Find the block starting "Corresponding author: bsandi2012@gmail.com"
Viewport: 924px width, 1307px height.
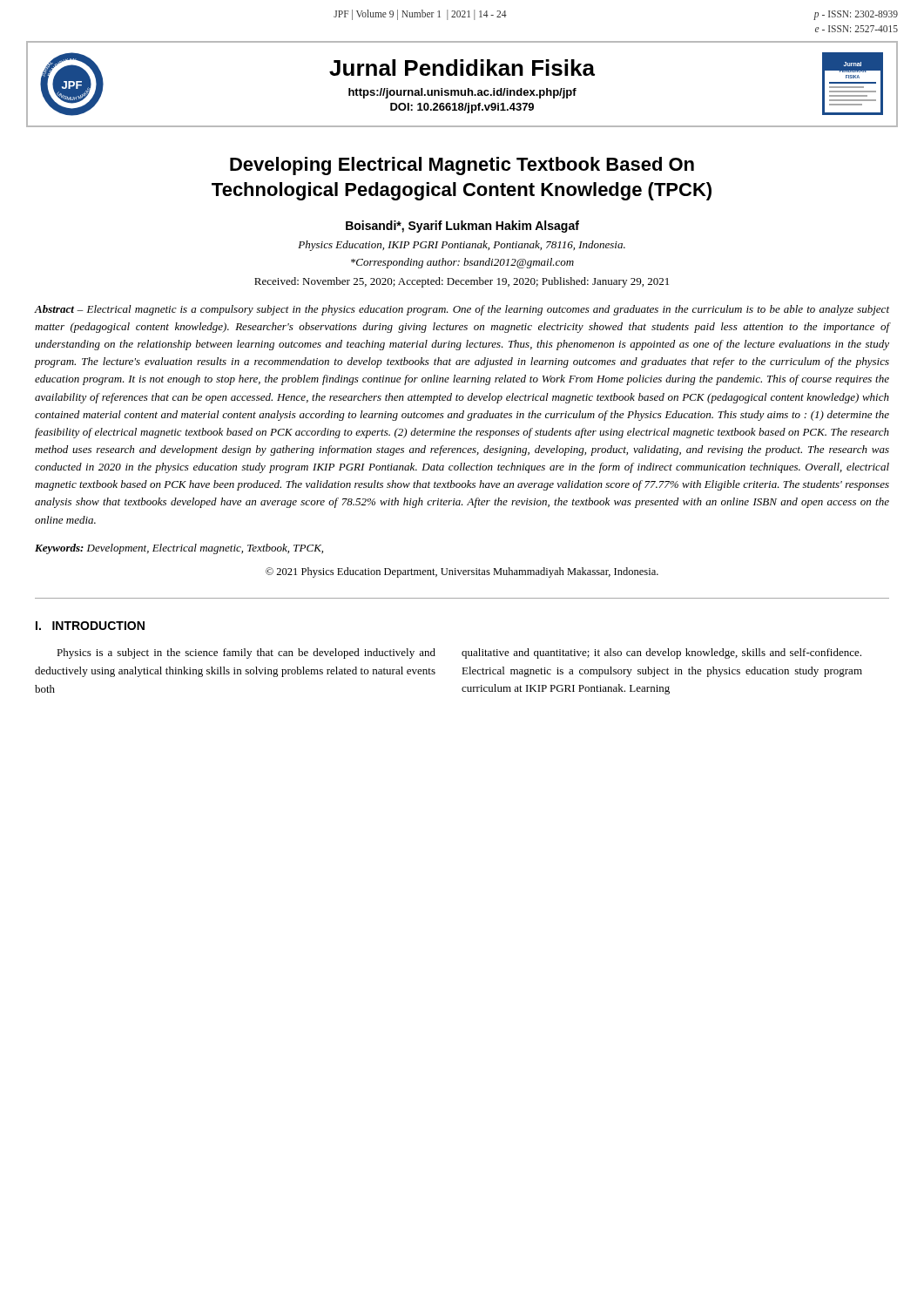[x=462, y=262]
